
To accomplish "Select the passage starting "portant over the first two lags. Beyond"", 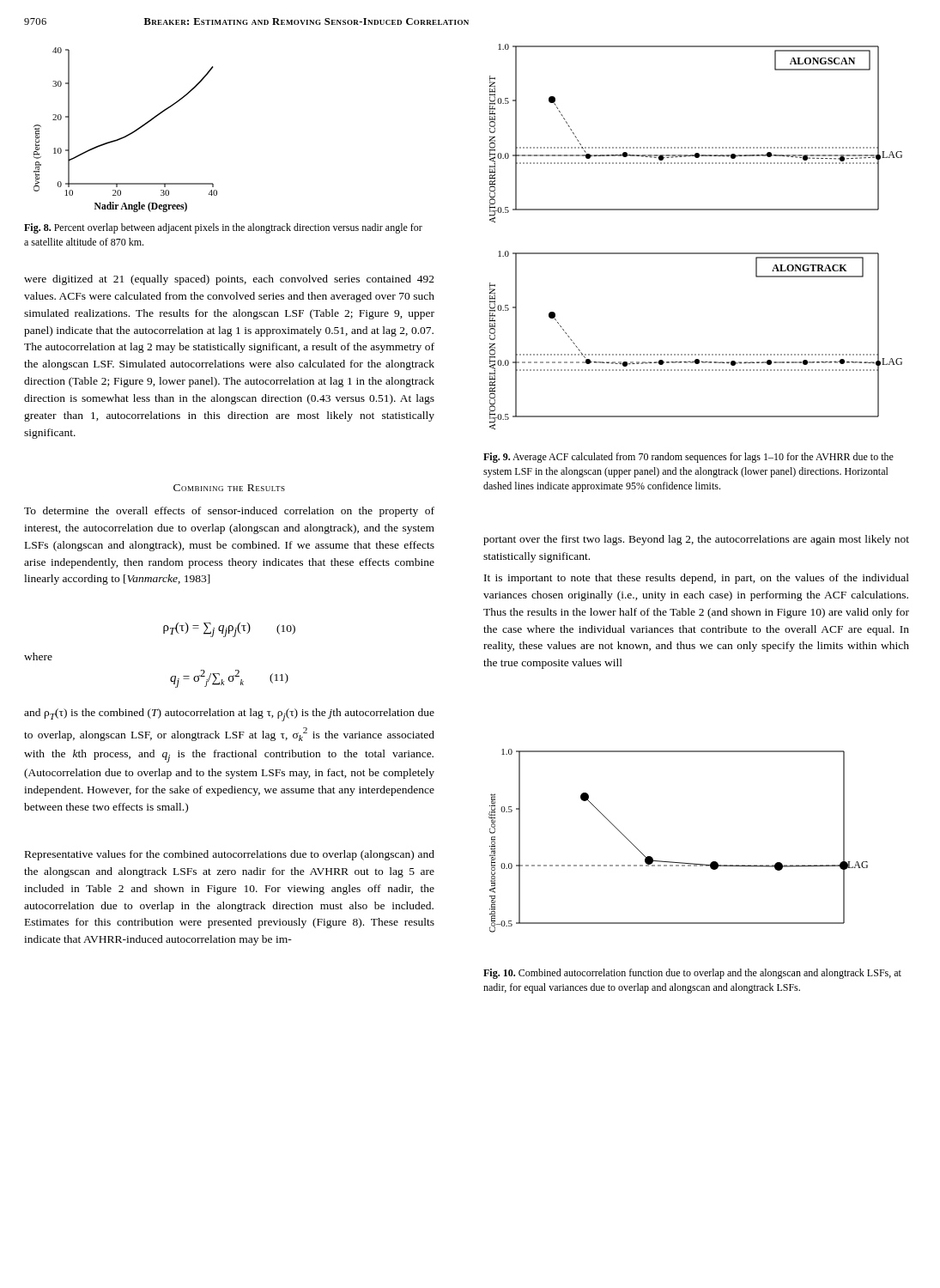I will coord(696,547).
